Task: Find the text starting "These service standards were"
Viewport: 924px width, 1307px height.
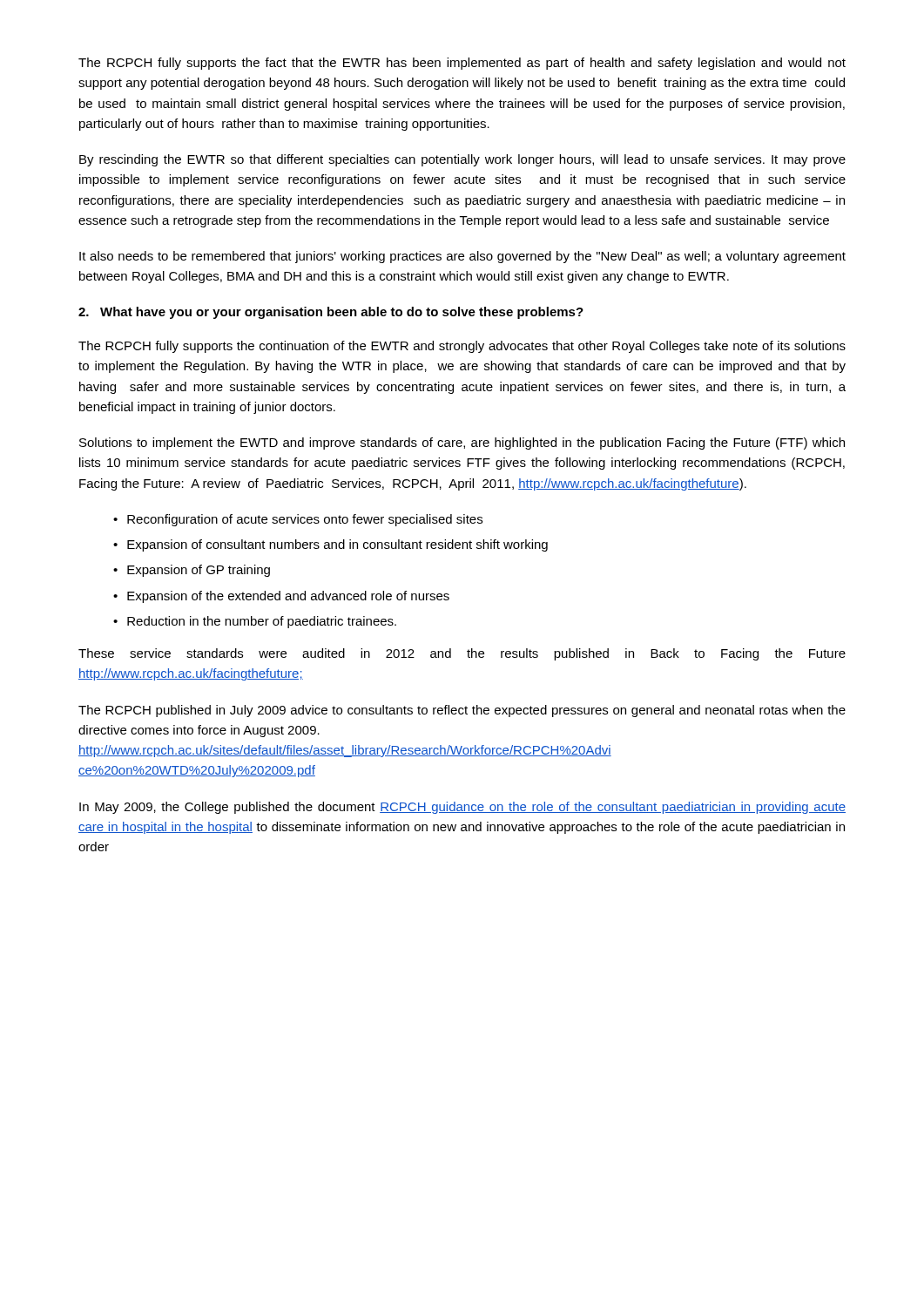Action: tap(462, 663)
